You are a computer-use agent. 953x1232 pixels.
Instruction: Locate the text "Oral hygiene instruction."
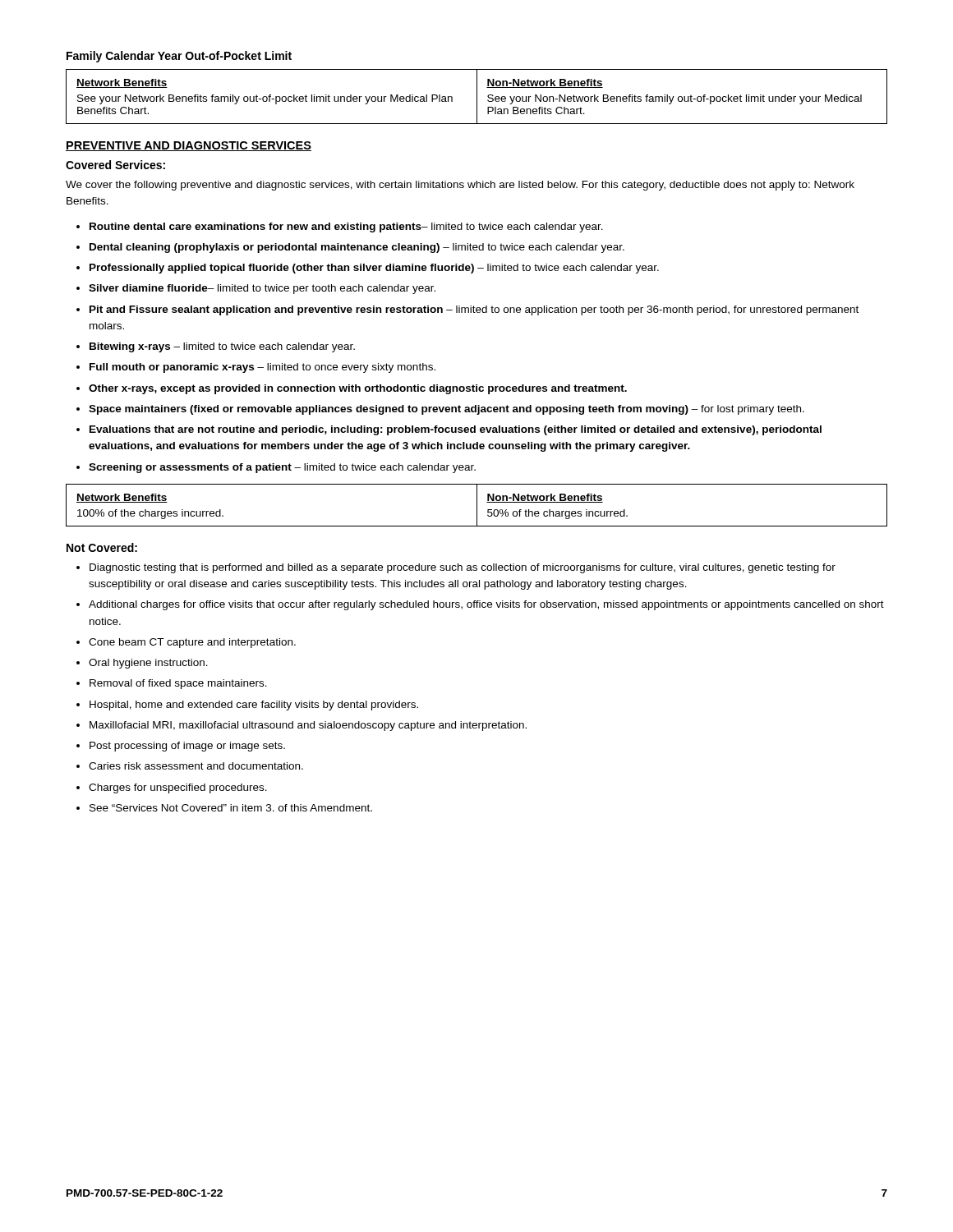[149, 662]
